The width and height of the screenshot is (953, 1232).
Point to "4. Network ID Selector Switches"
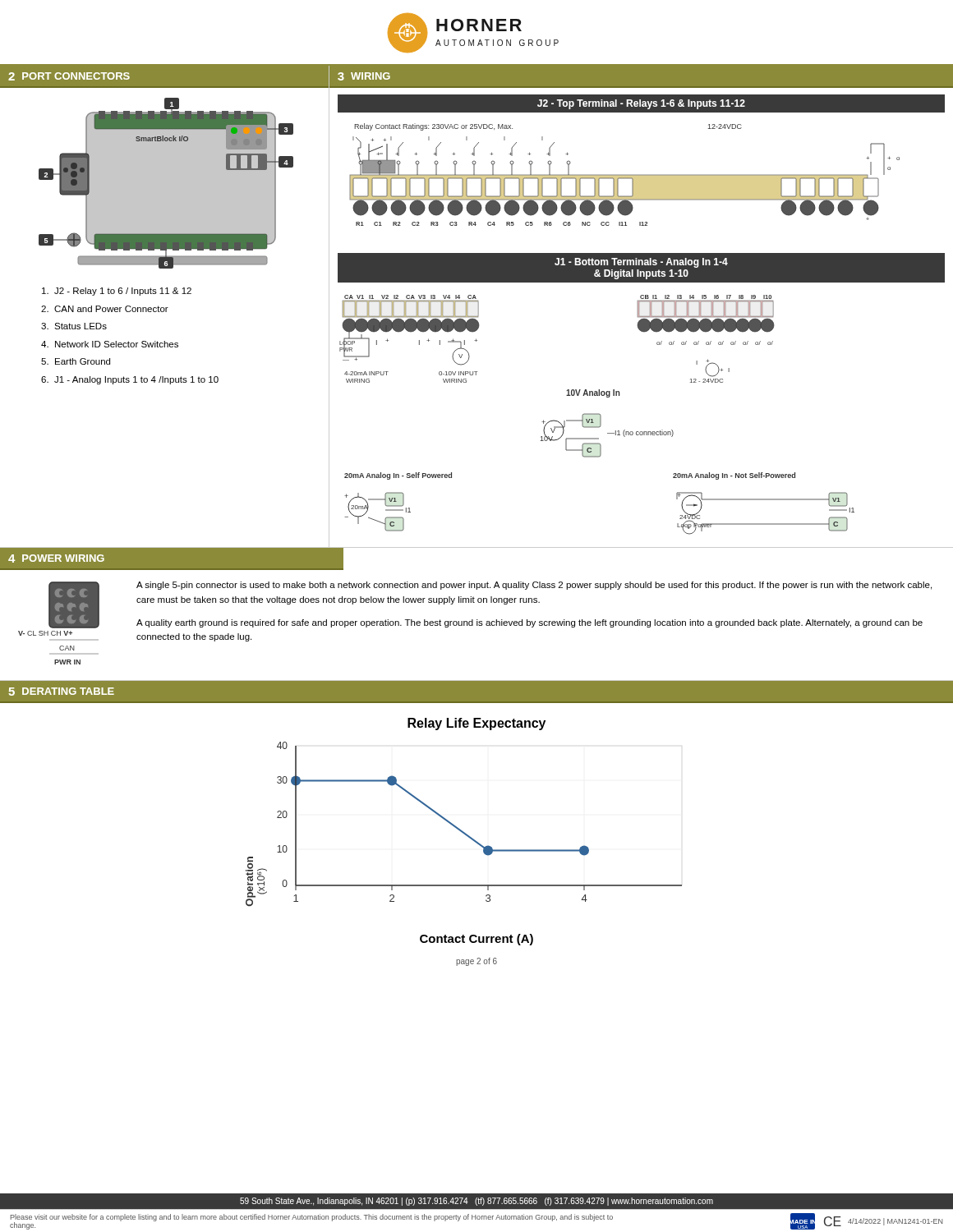[110, 344]
